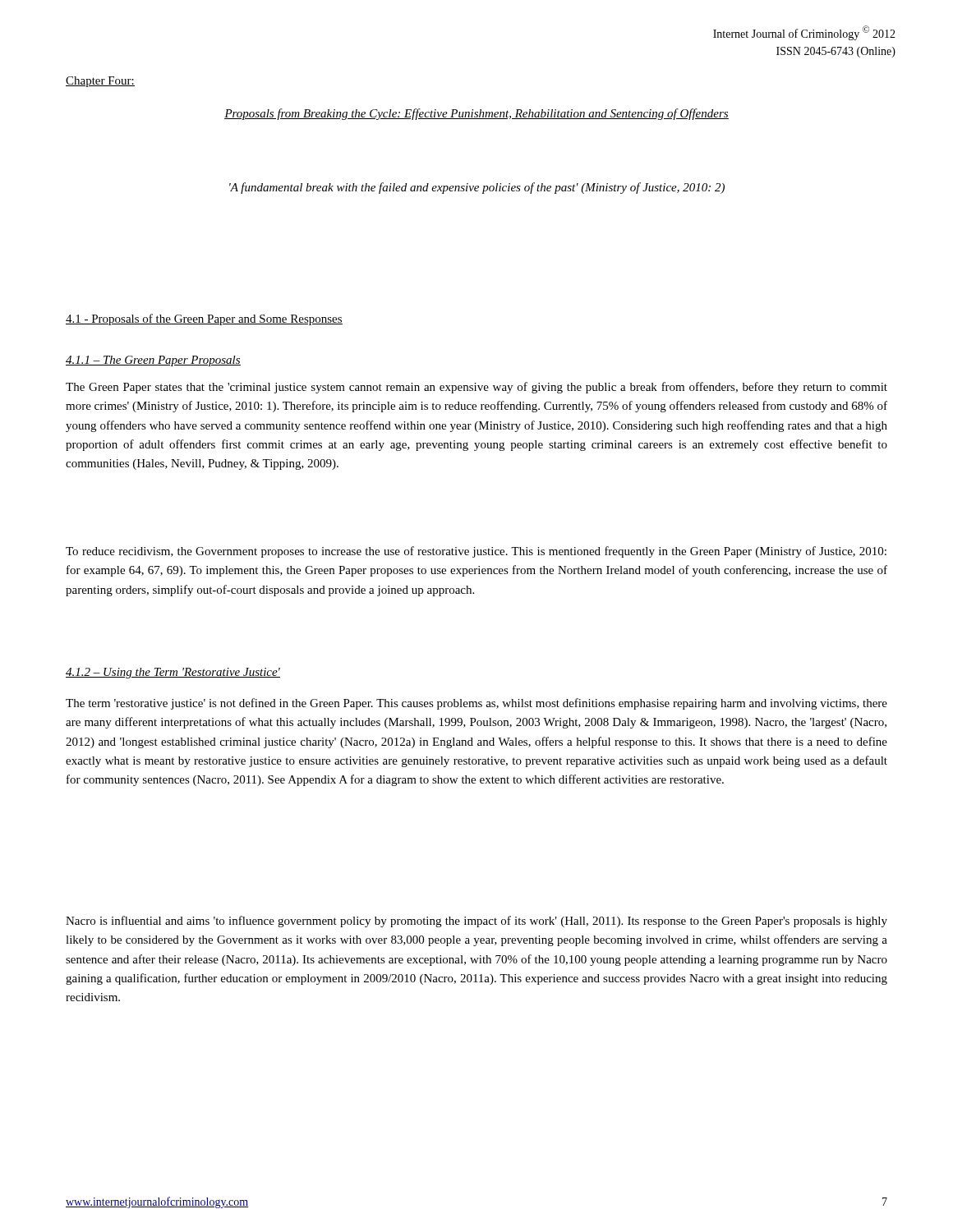Locate the passage starting "4.1.2 – Using the"

click(173, 672)
